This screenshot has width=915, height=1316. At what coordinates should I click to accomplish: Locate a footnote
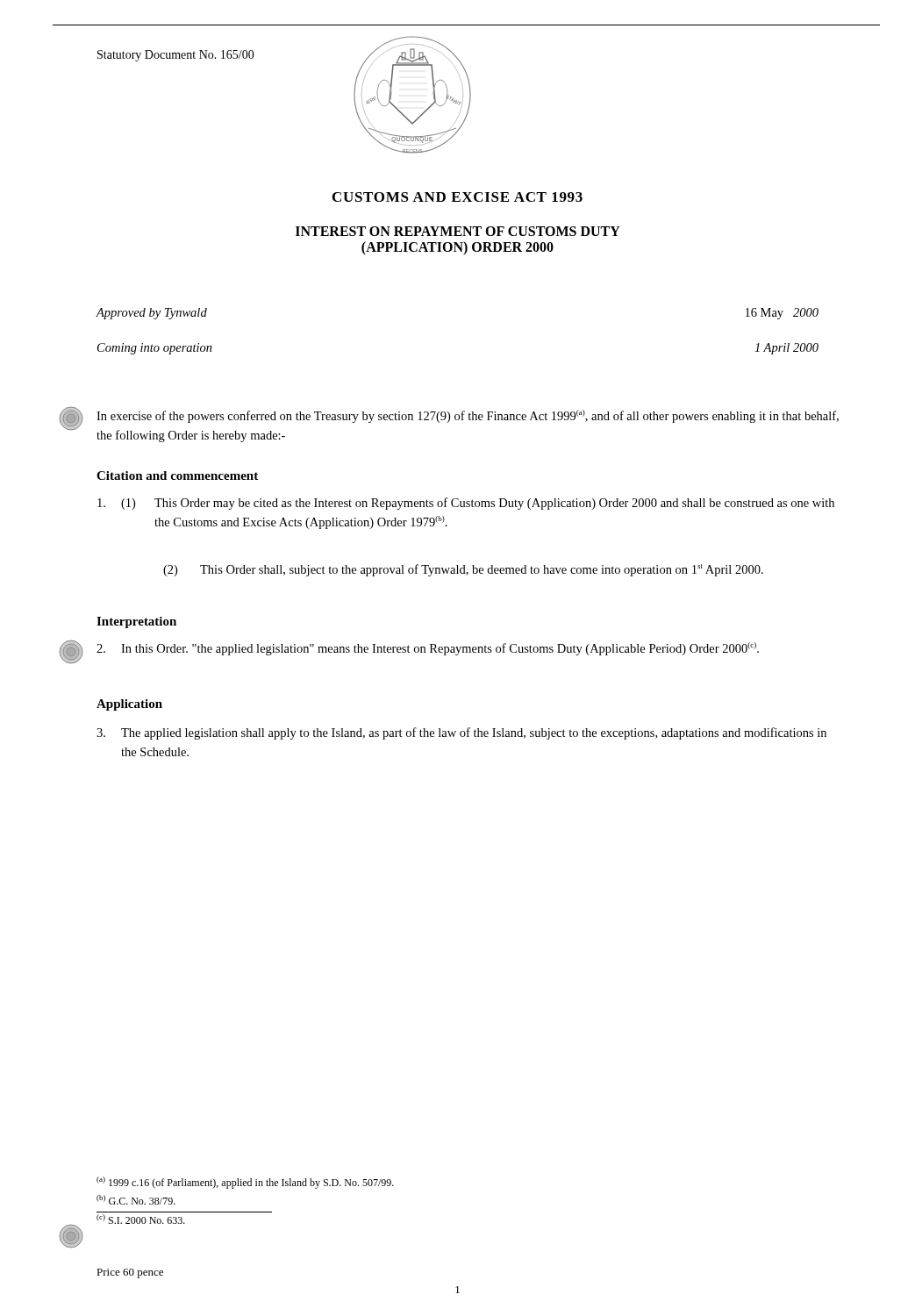click(471, 1201)
